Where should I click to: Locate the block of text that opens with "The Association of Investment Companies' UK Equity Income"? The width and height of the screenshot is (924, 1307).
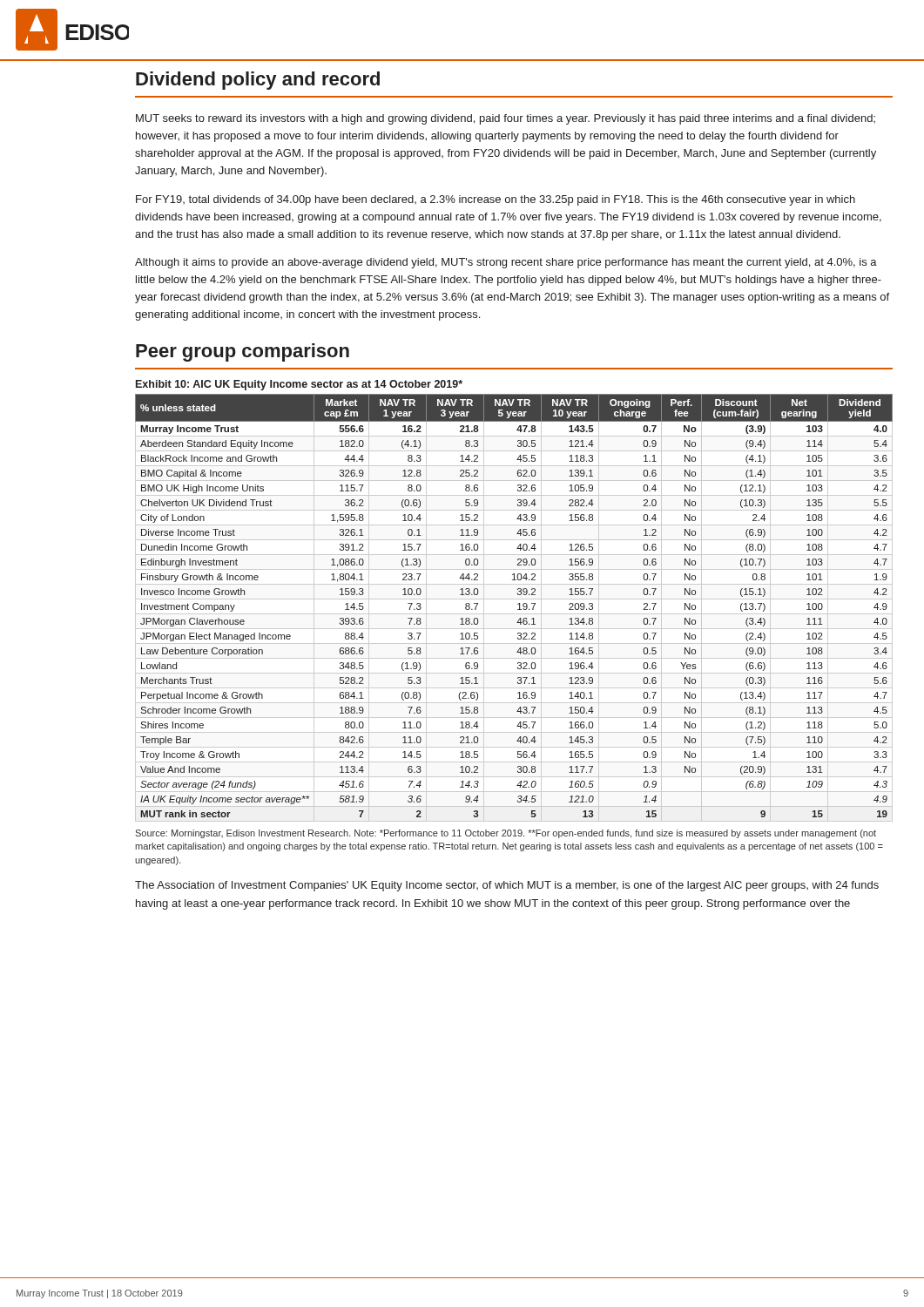pyautogui.click(x=507, y=894)
